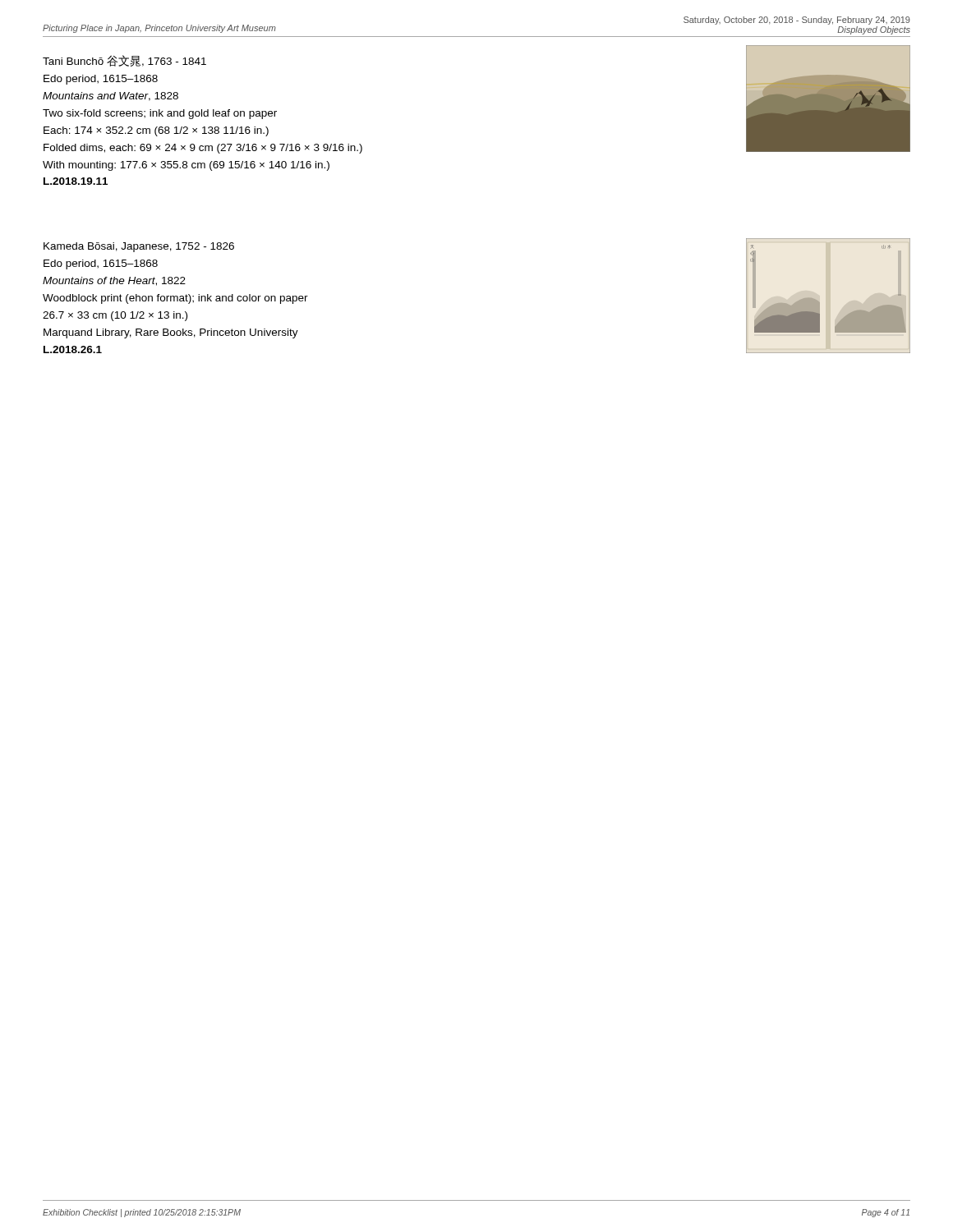This screenshot has width=953, height=1232.
Task: Find the passage starting "Tani Bunchō 谷文晁, 1763 - 1841 Edo period,"
Action: point(203,121)
